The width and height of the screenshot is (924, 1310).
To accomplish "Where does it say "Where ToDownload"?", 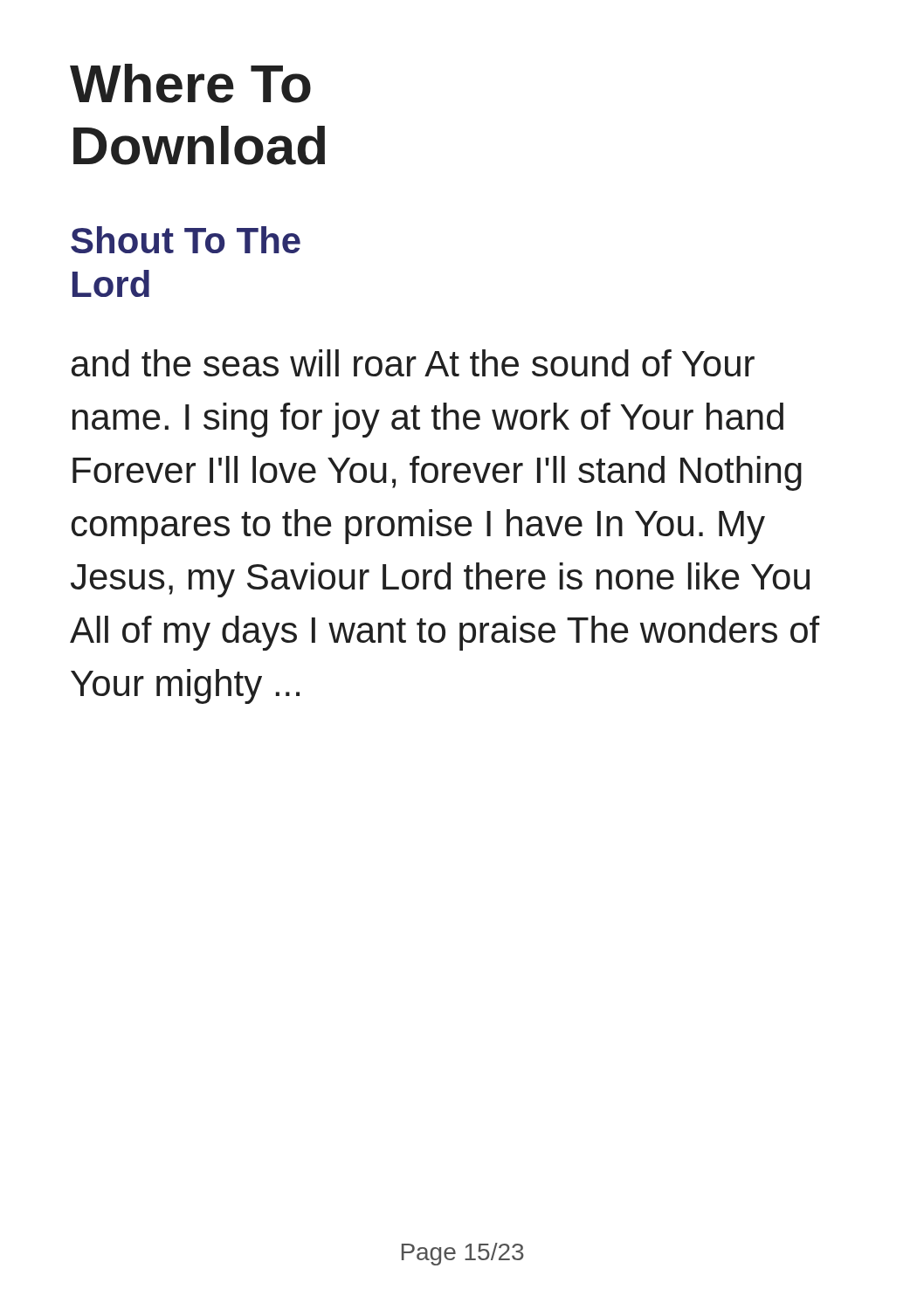I will [x=199, y=115].
